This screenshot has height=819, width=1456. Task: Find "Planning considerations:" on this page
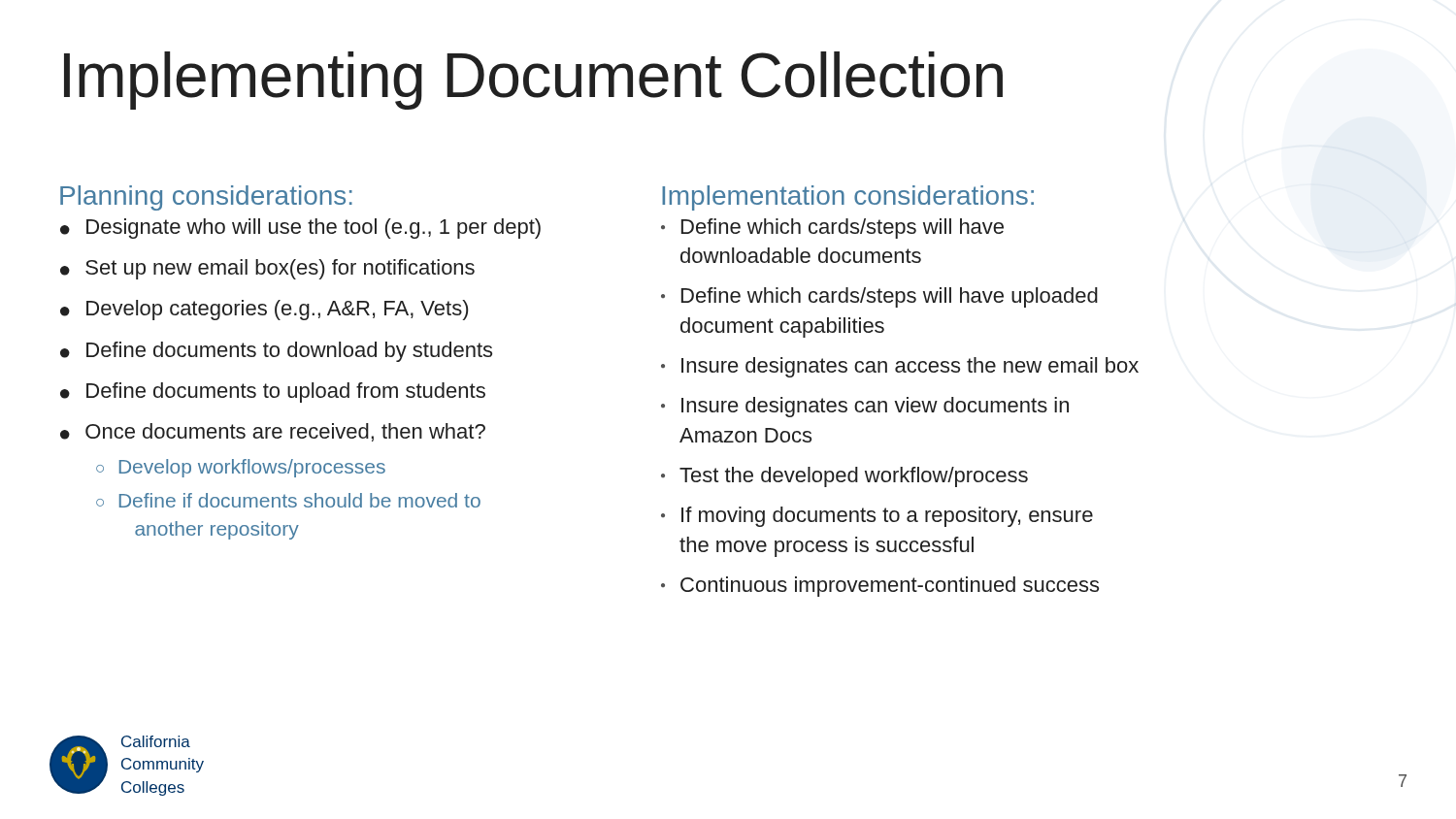206,196
